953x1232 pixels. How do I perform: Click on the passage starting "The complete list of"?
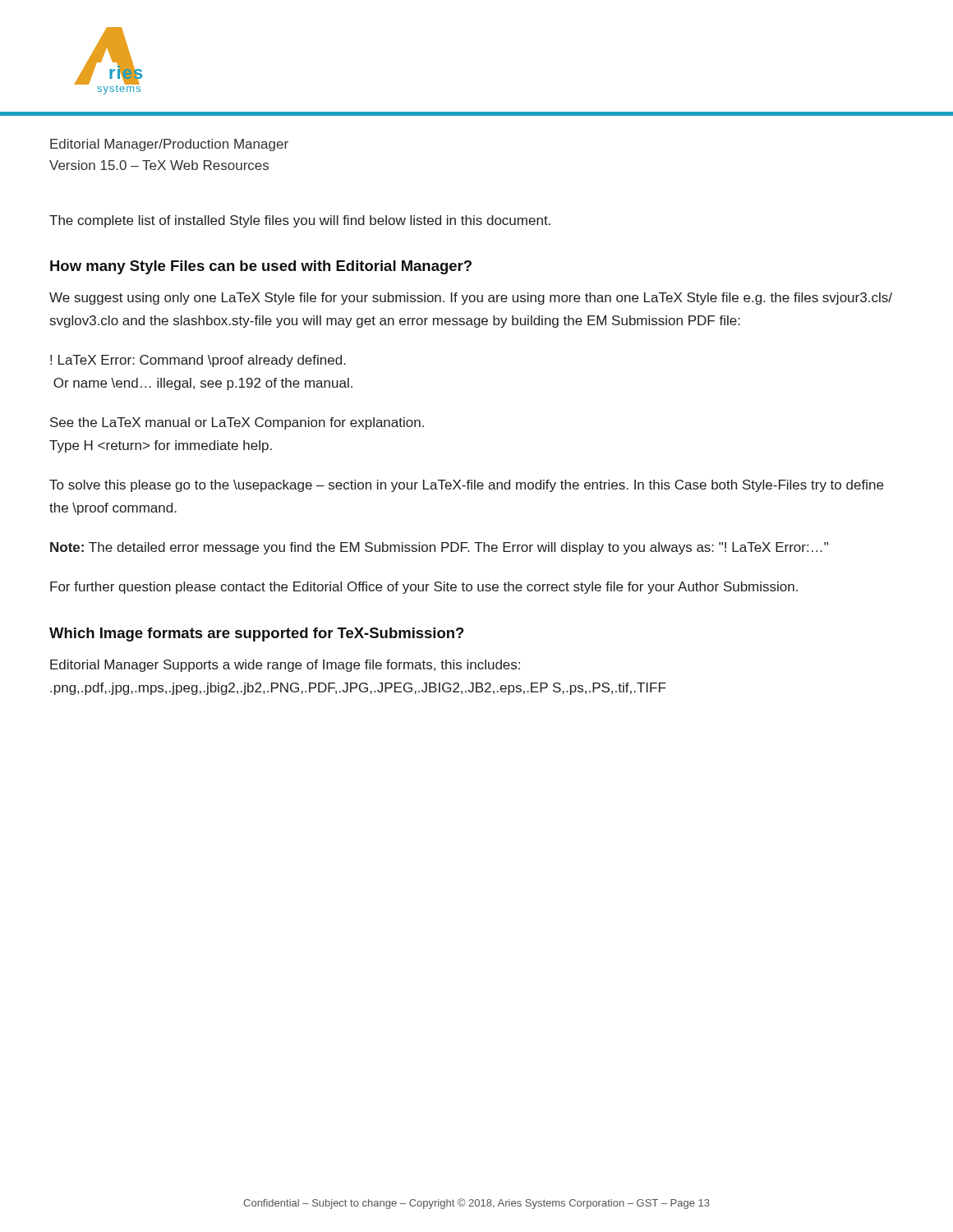(x=300, y=221)
